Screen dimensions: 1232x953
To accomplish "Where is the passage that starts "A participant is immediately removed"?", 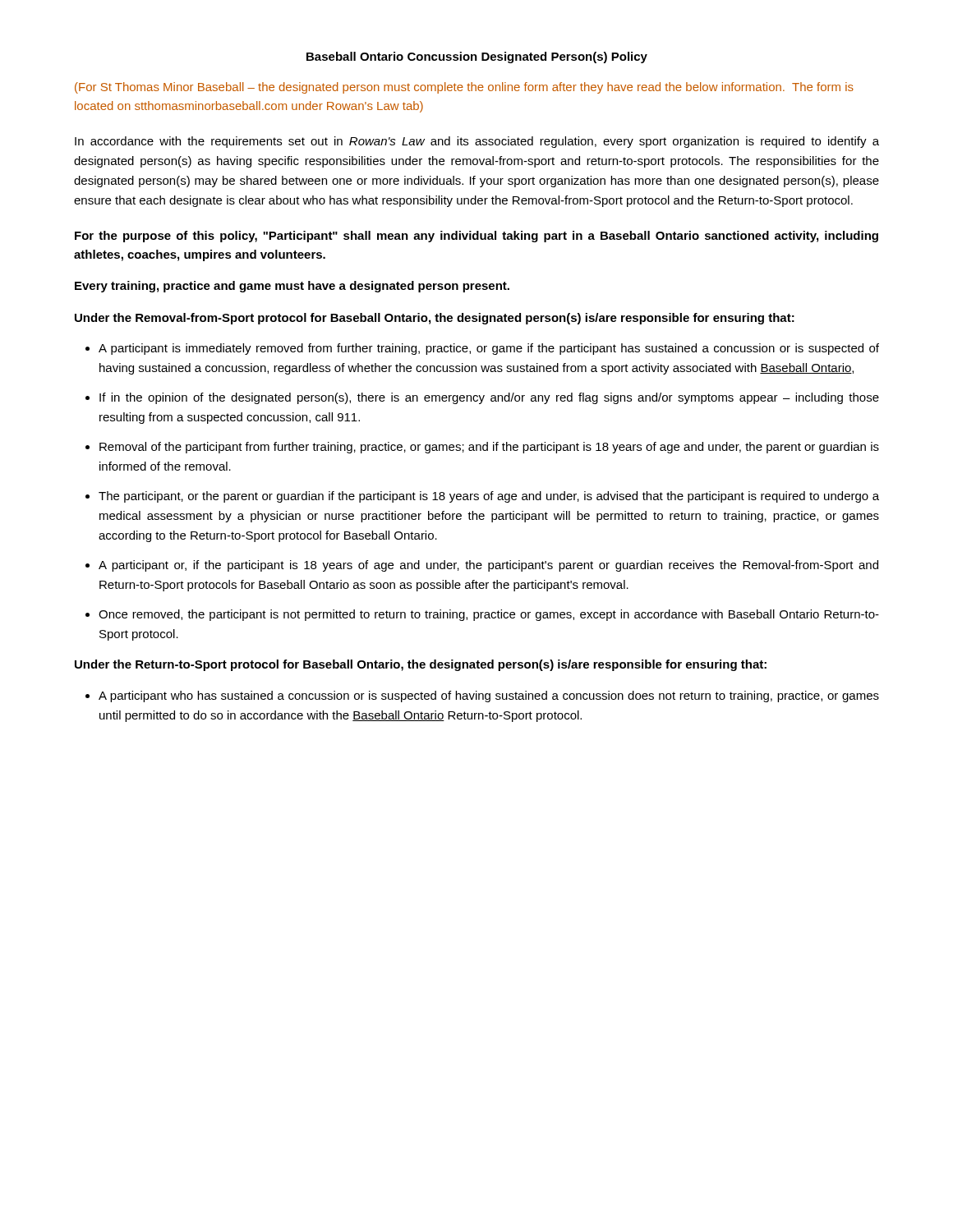I will point(489,358).
